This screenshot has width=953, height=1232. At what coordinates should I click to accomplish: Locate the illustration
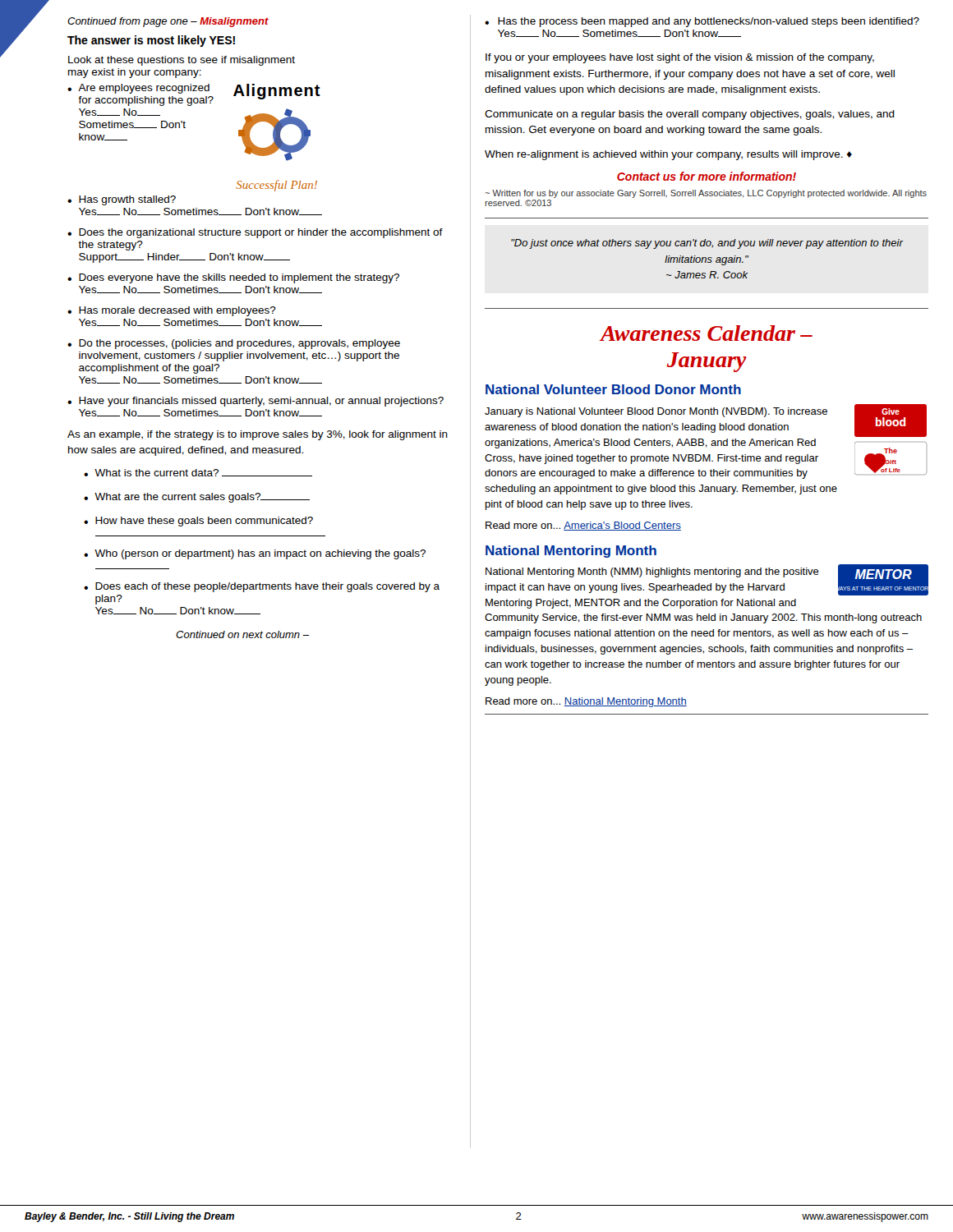coord(264,135)
